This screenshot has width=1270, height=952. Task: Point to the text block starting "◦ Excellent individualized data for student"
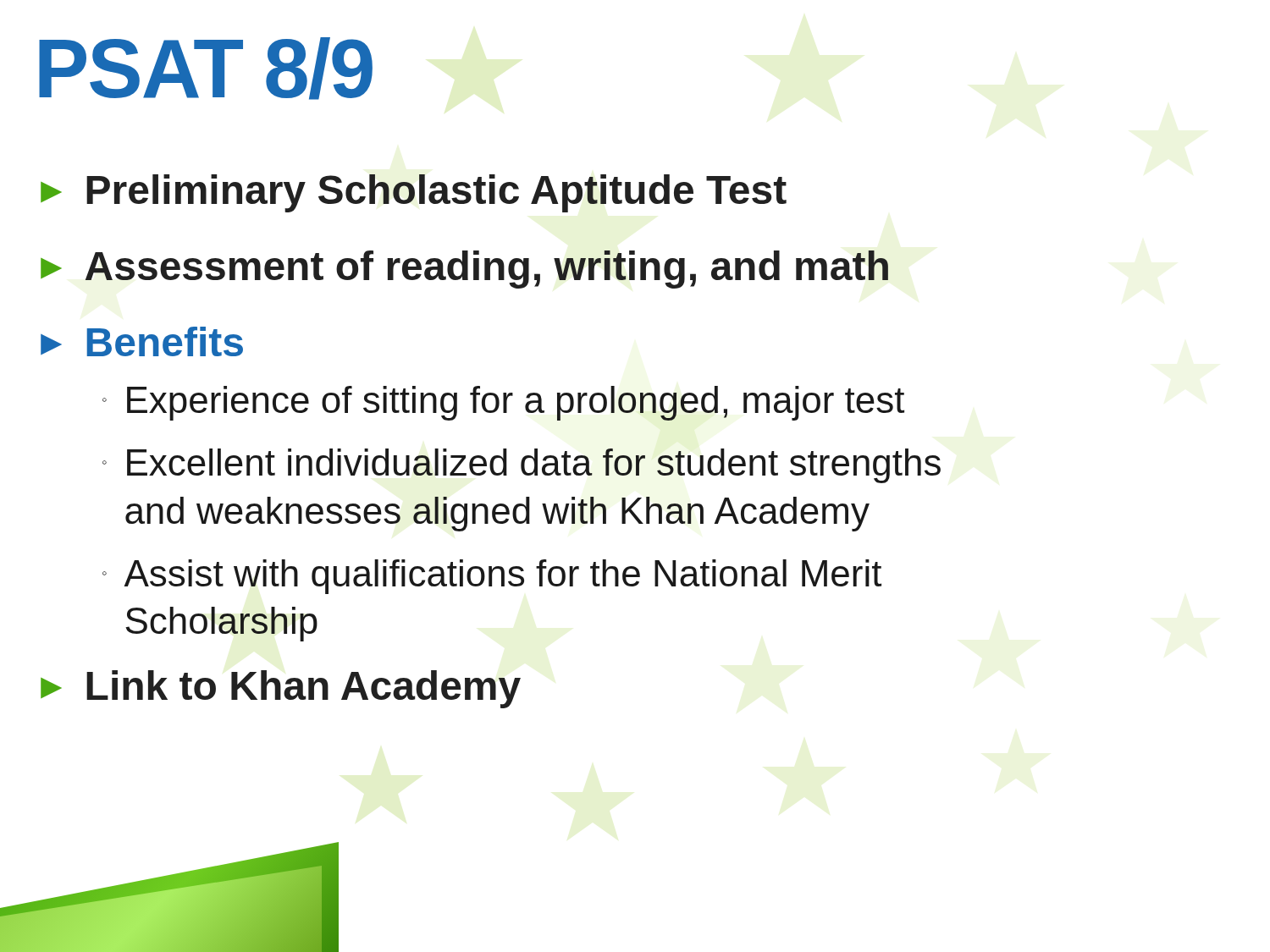(x=522, y=487)
